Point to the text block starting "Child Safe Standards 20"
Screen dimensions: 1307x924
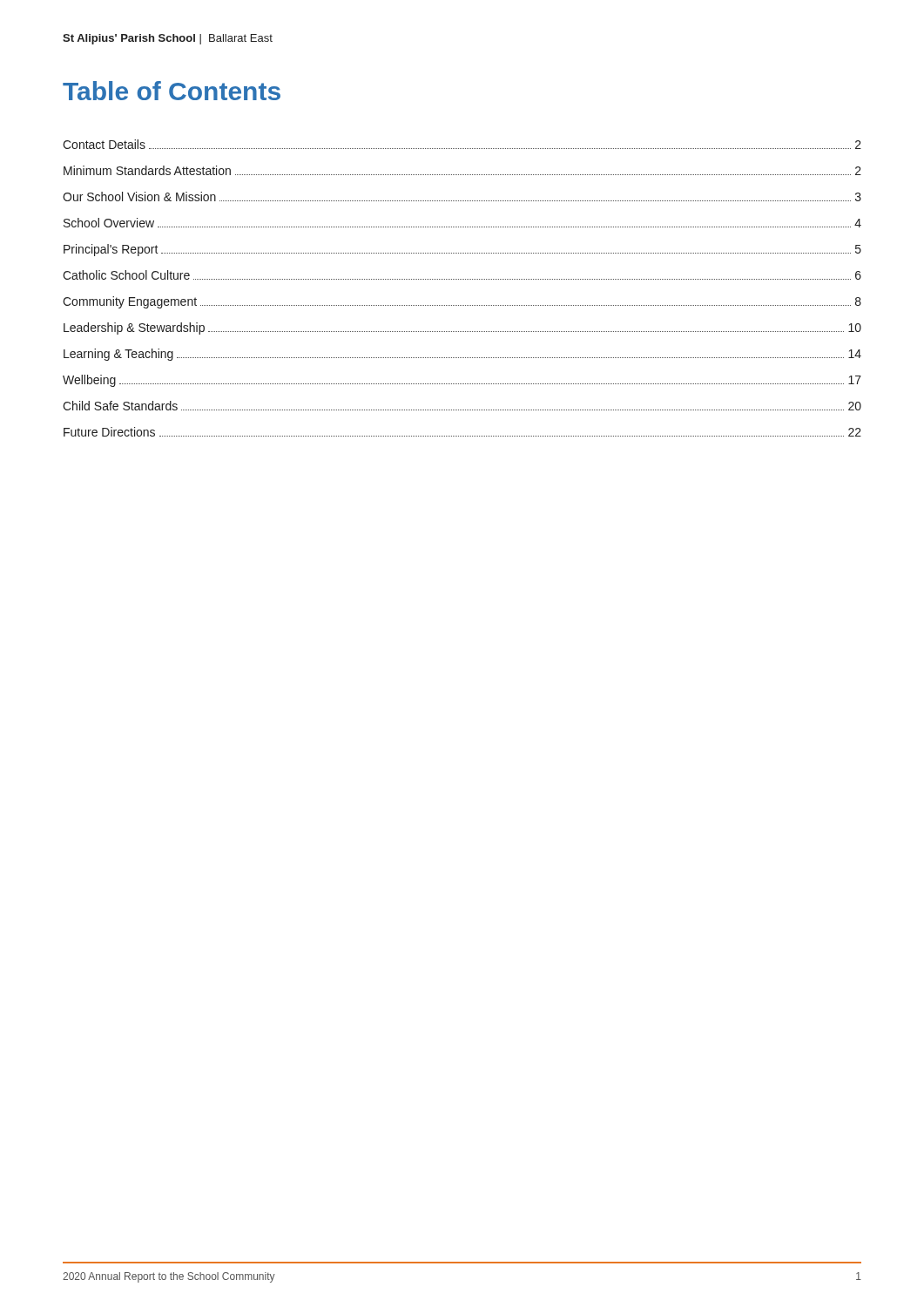click(462, 406)
